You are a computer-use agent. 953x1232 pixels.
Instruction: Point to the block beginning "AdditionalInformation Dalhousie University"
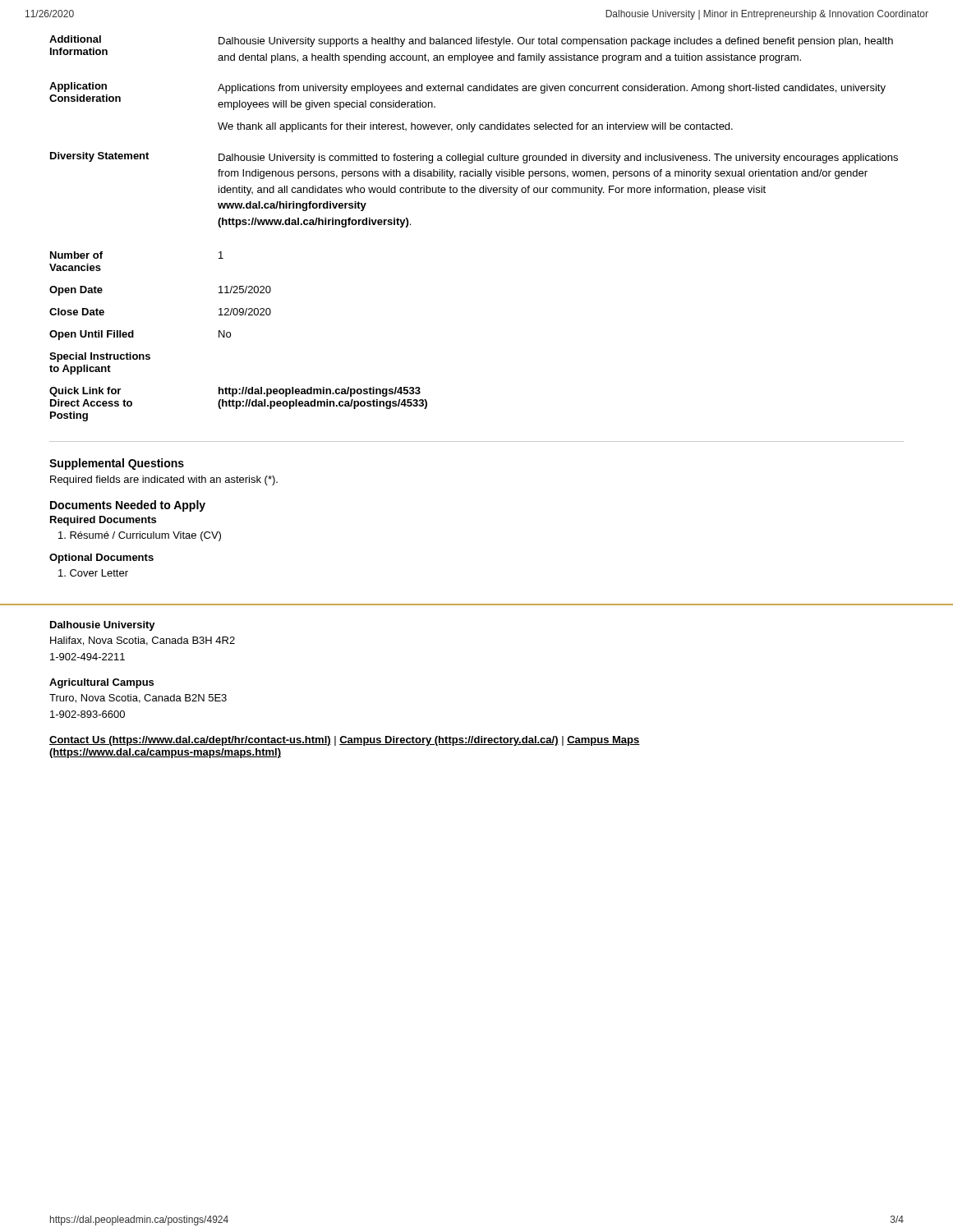pos(476,49)
